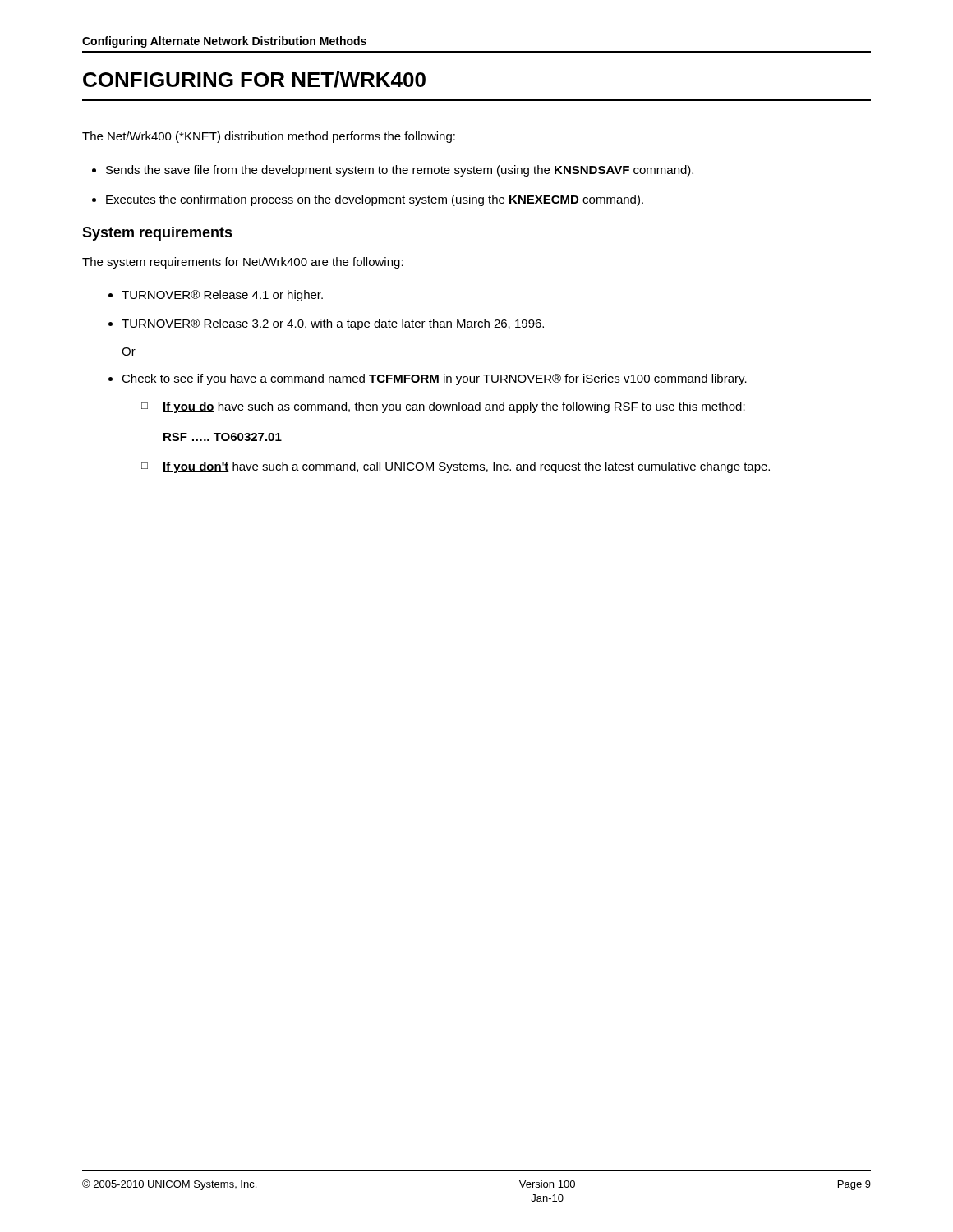
Task: Find the passage starting "Check to see if"
Action: pyautogui.click(x=434, y=378)
